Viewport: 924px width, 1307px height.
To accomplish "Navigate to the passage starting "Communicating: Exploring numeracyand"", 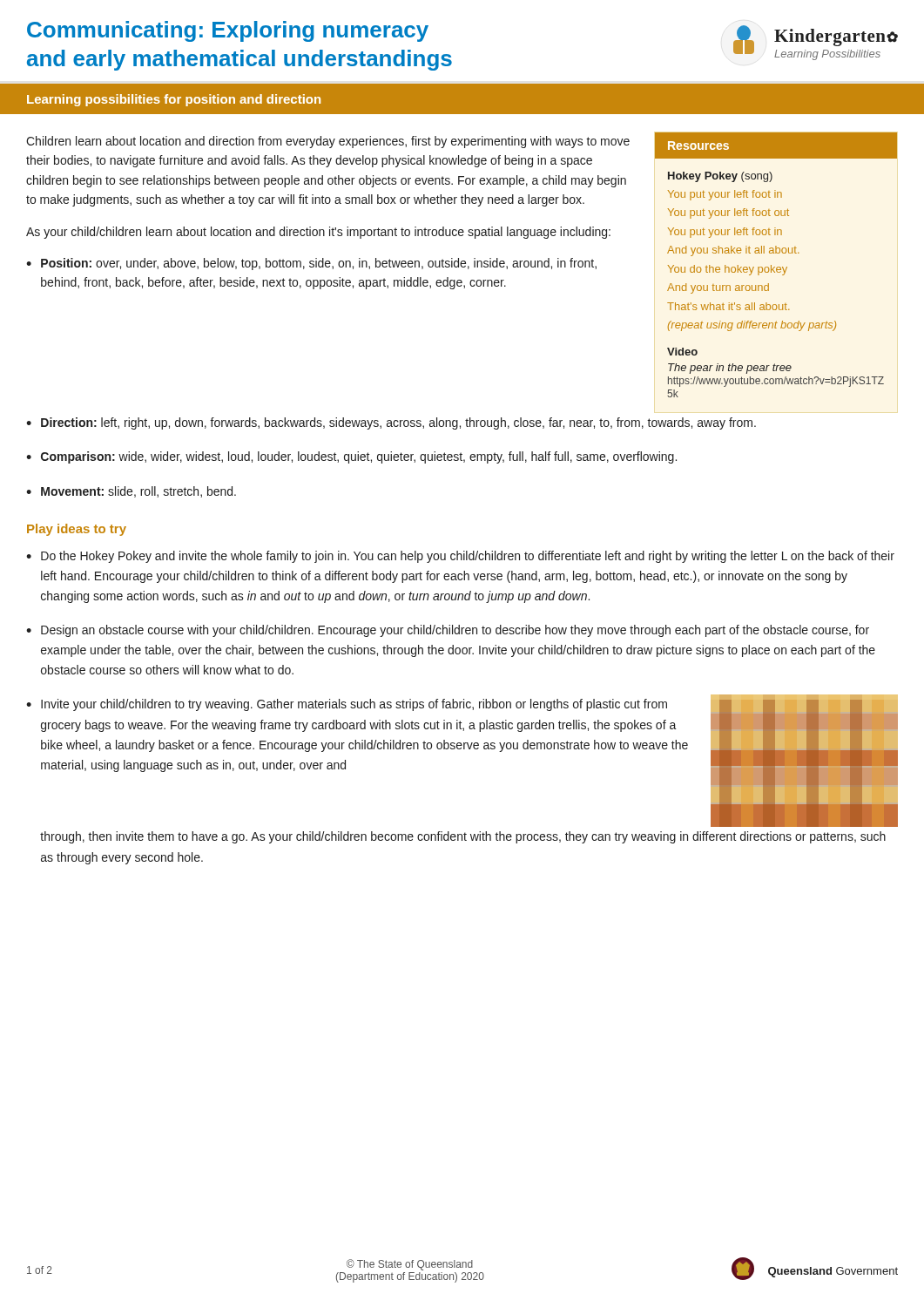I will point(239,44).
